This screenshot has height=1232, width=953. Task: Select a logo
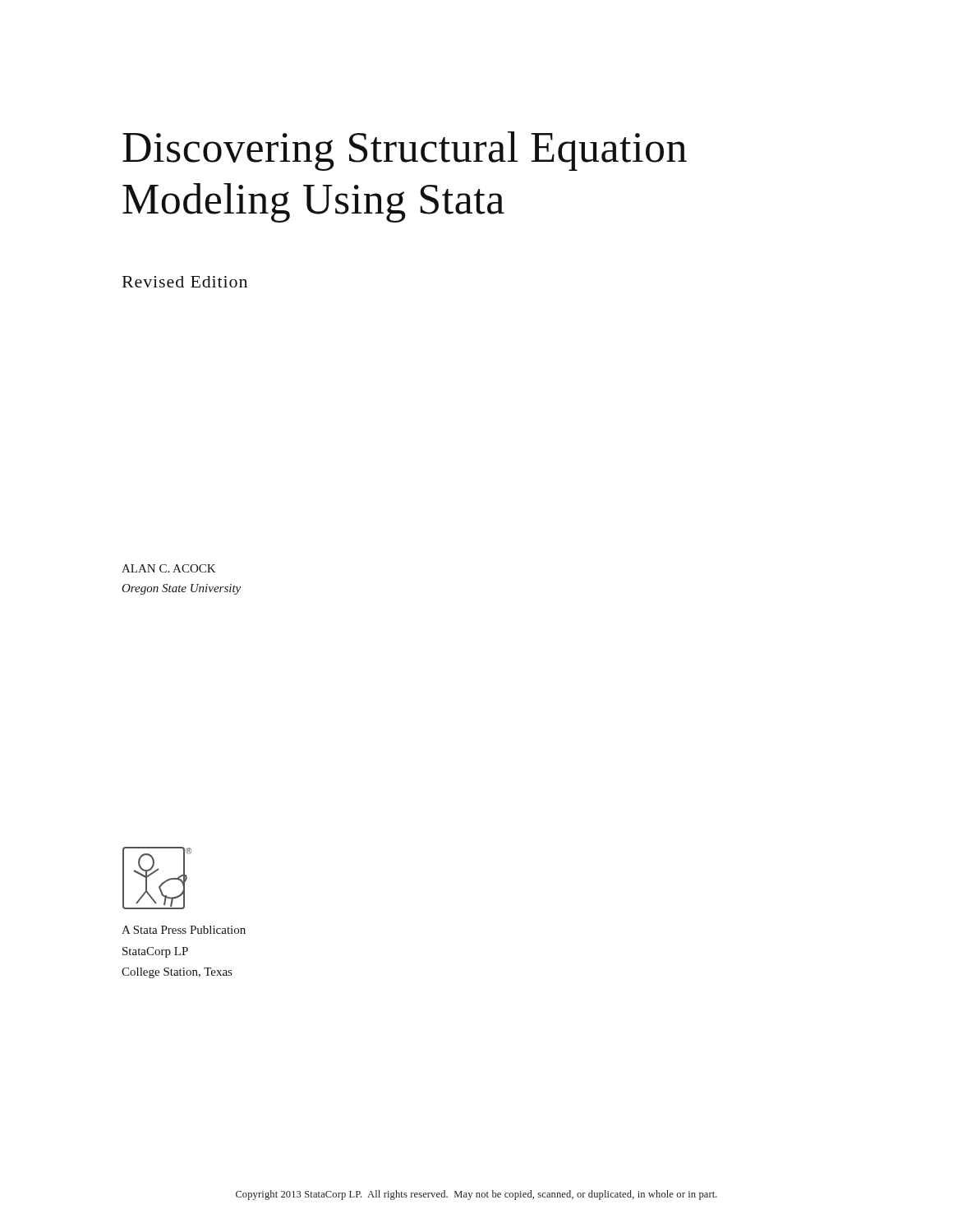coord(159,879)
